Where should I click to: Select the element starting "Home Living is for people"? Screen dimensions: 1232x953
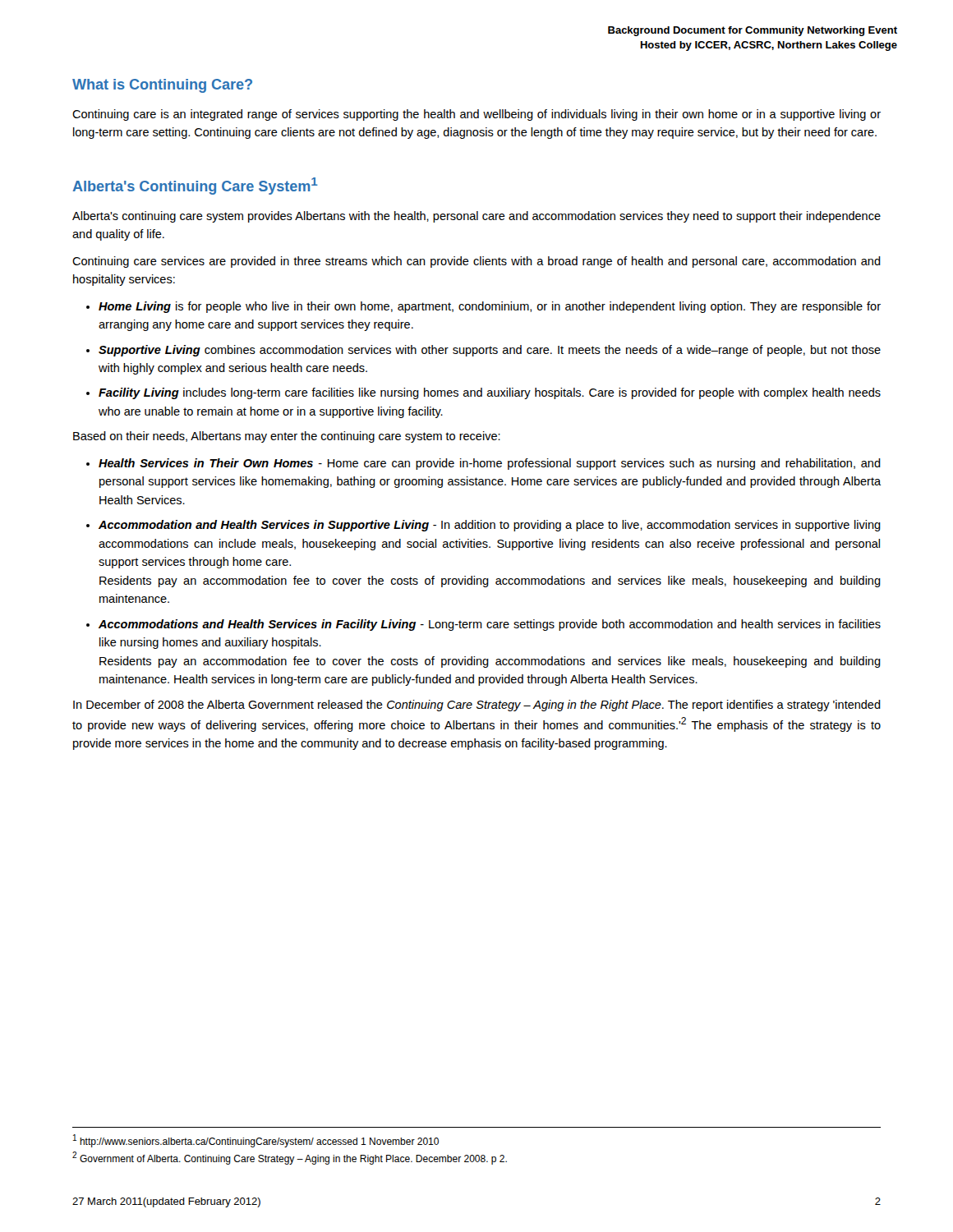coord(490,315)
